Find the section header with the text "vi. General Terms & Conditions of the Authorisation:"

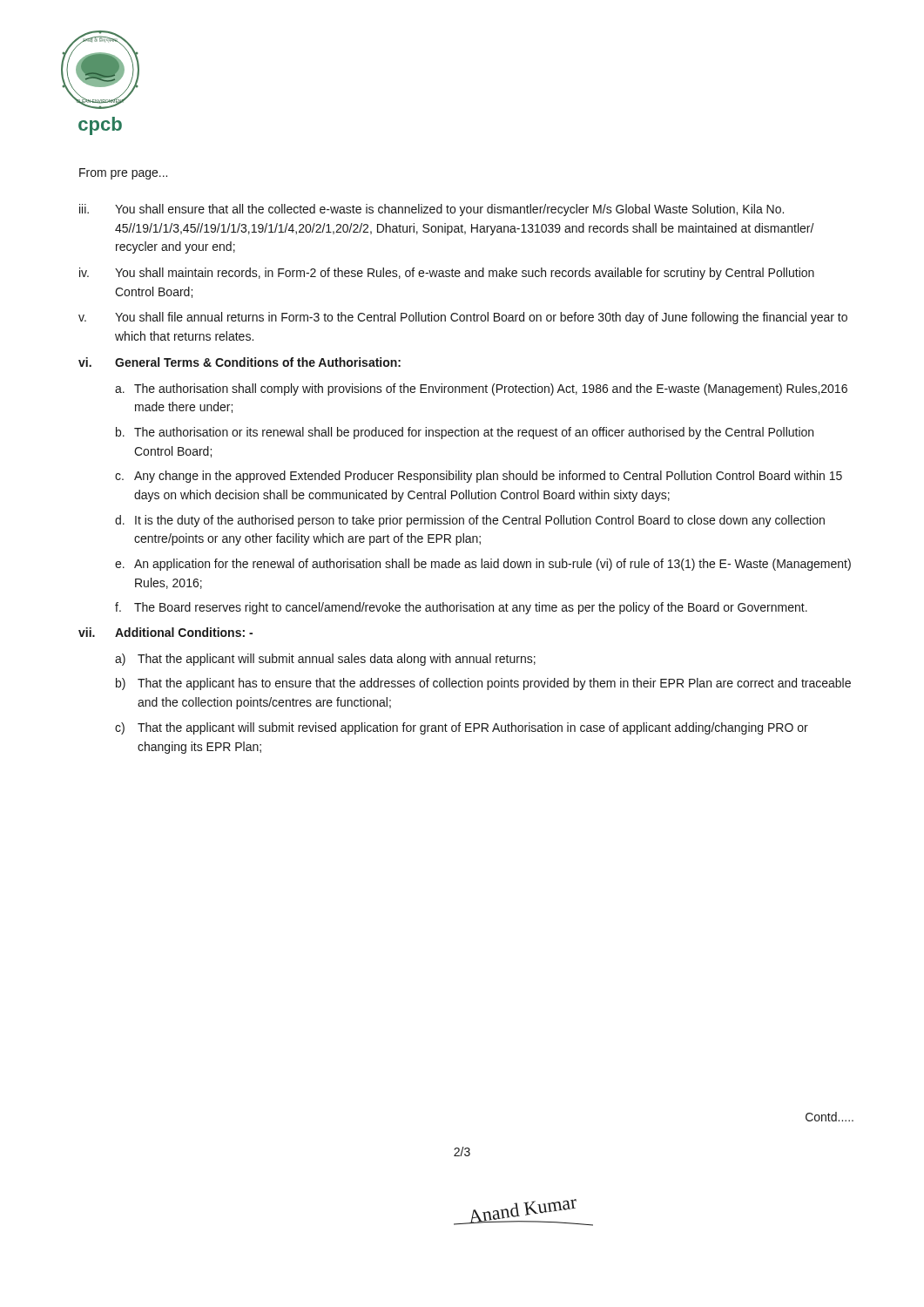tap(240, 363)
